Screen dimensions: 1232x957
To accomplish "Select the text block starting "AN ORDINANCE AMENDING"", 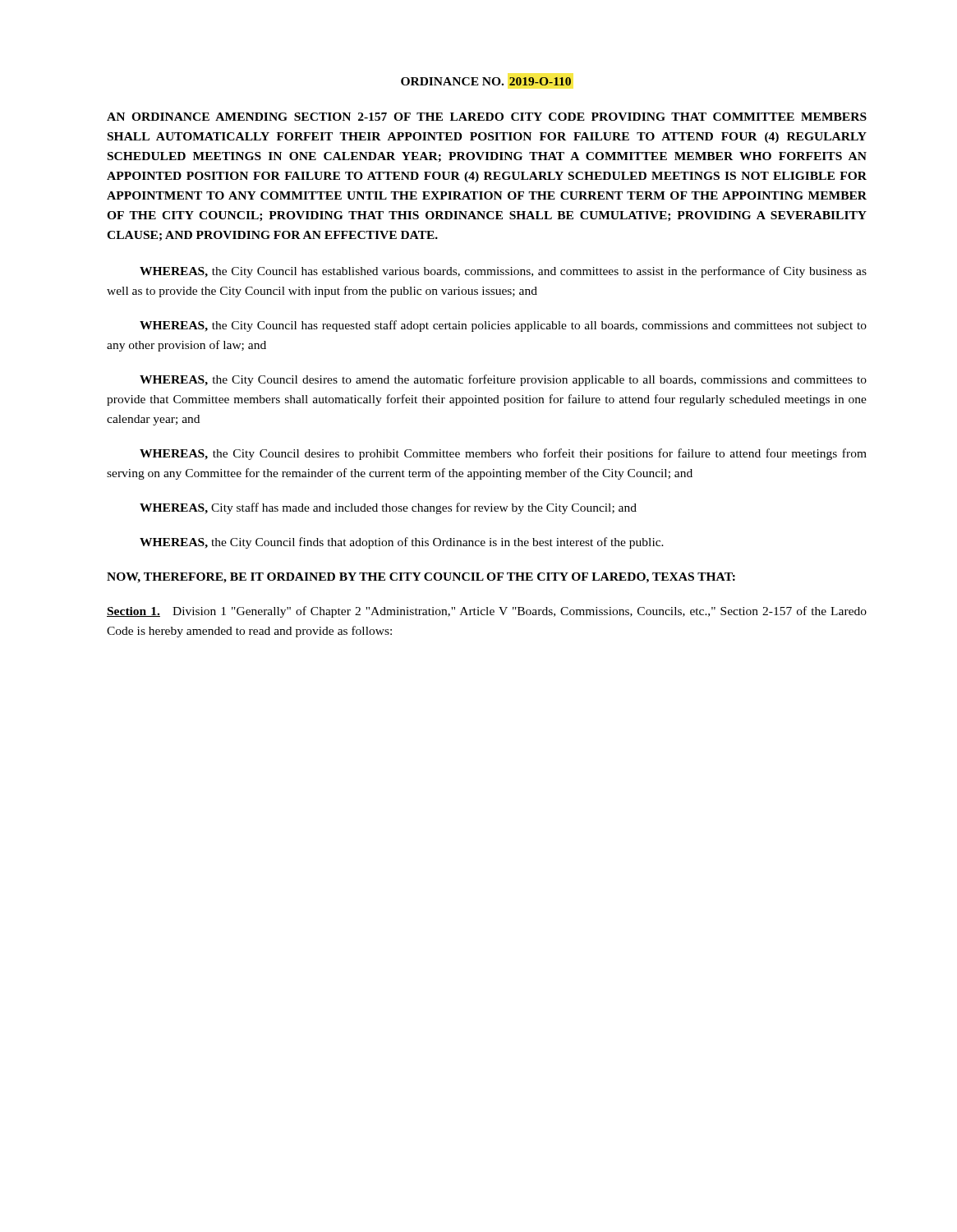I will 487,175.
